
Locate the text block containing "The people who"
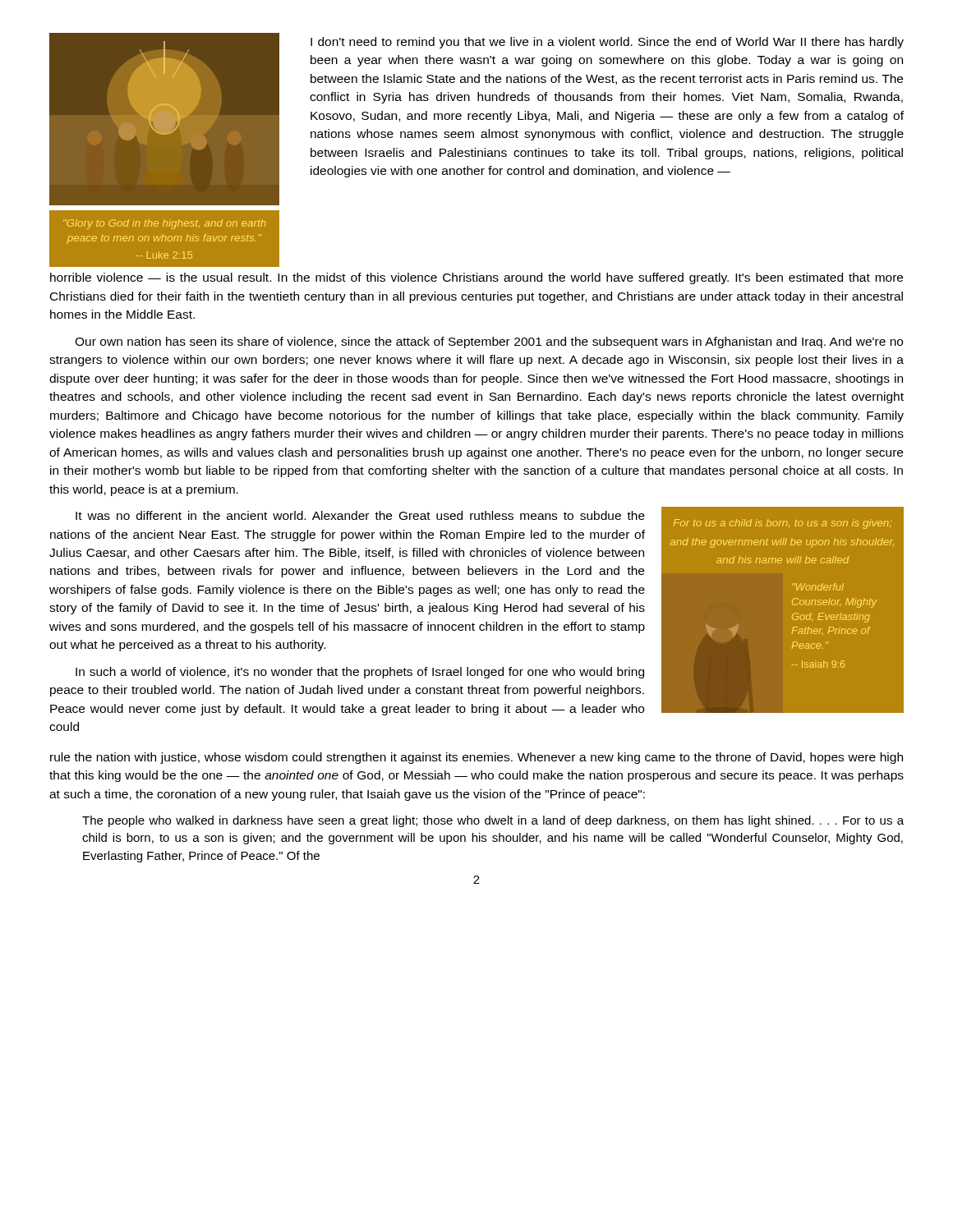(493, 838)
